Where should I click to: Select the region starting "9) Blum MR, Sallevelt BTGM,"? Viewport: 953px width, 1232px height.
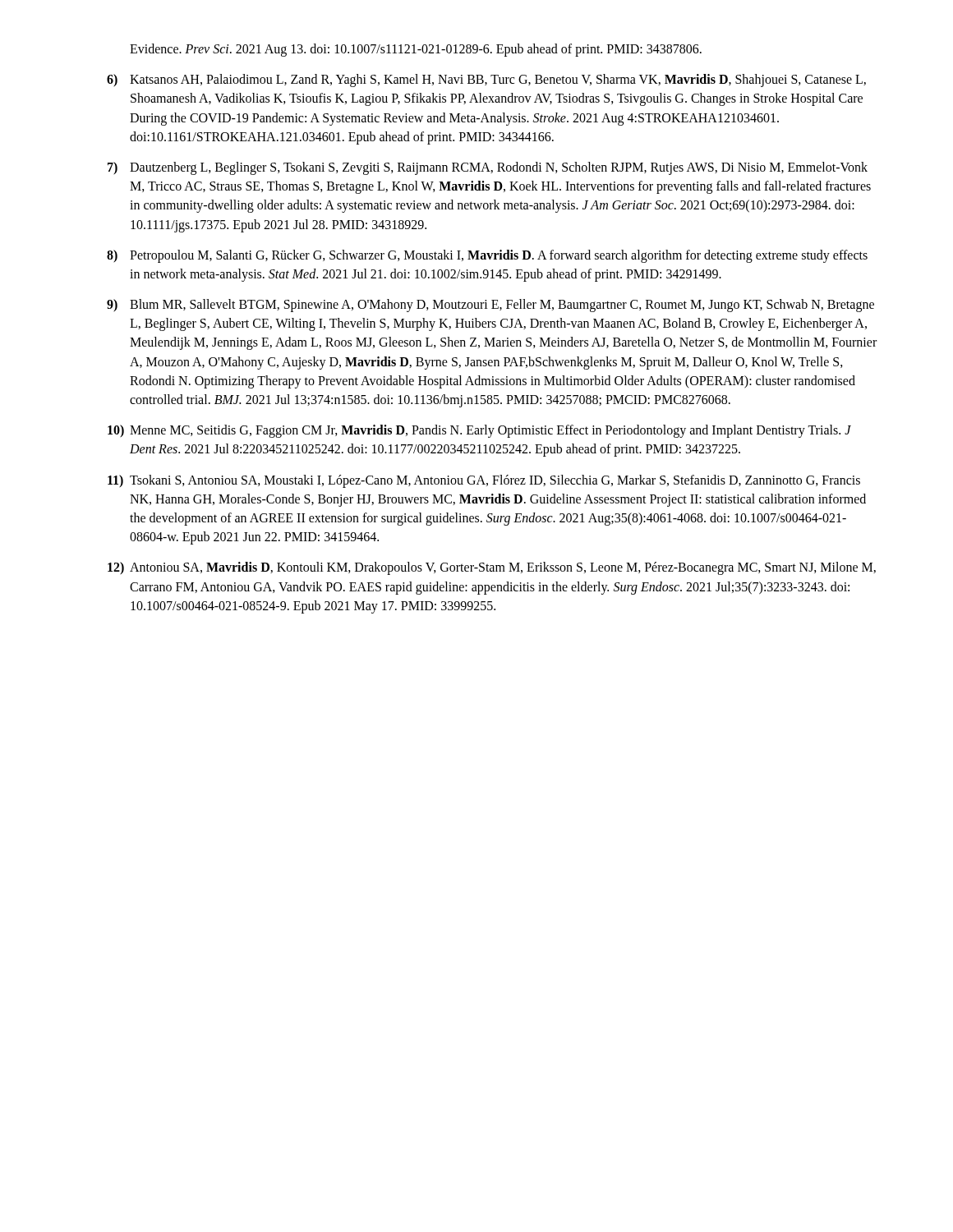[493, 352]
